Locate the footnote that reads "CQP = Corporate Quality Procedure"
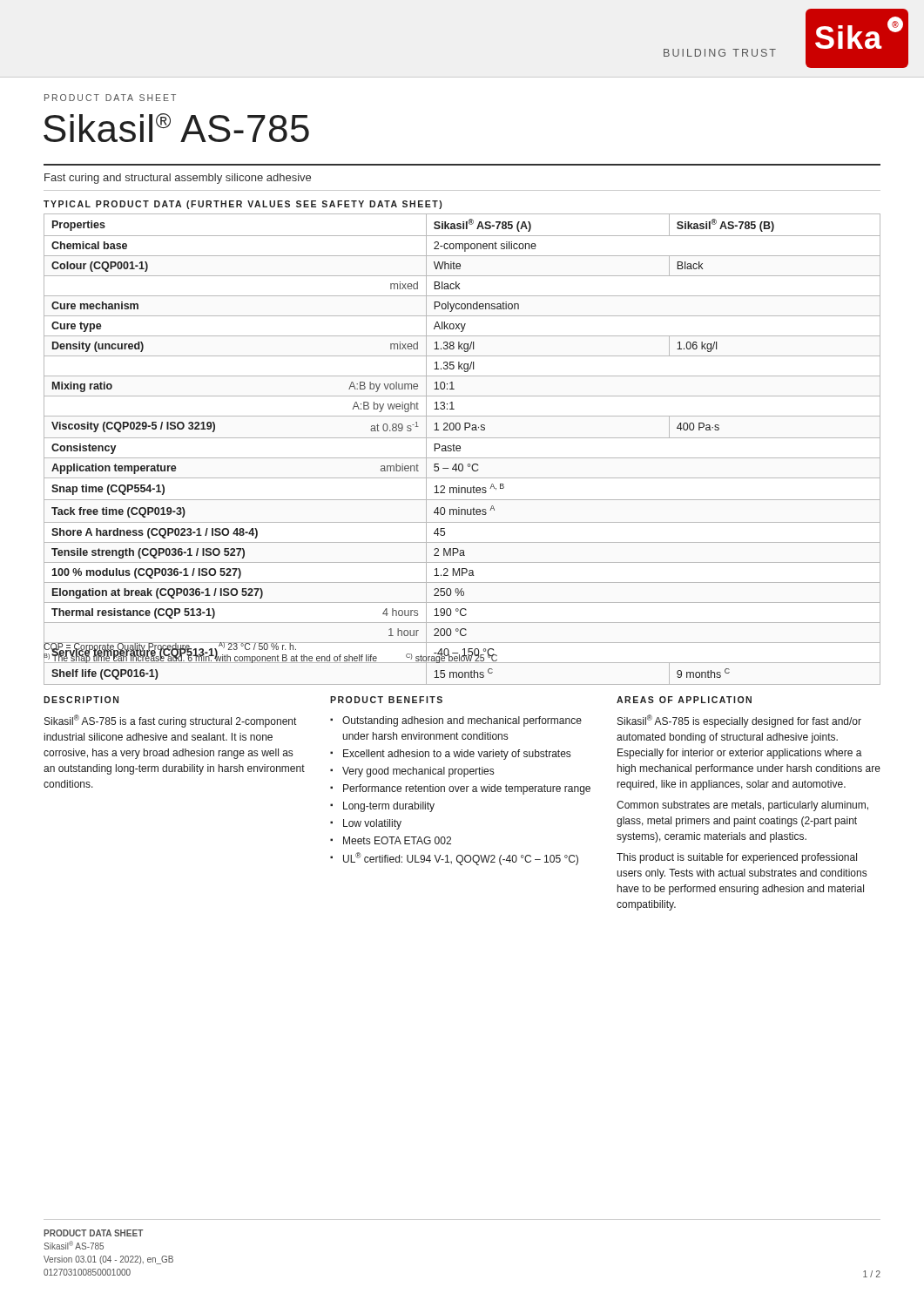 pyautogui.click(x=271, y=651)
